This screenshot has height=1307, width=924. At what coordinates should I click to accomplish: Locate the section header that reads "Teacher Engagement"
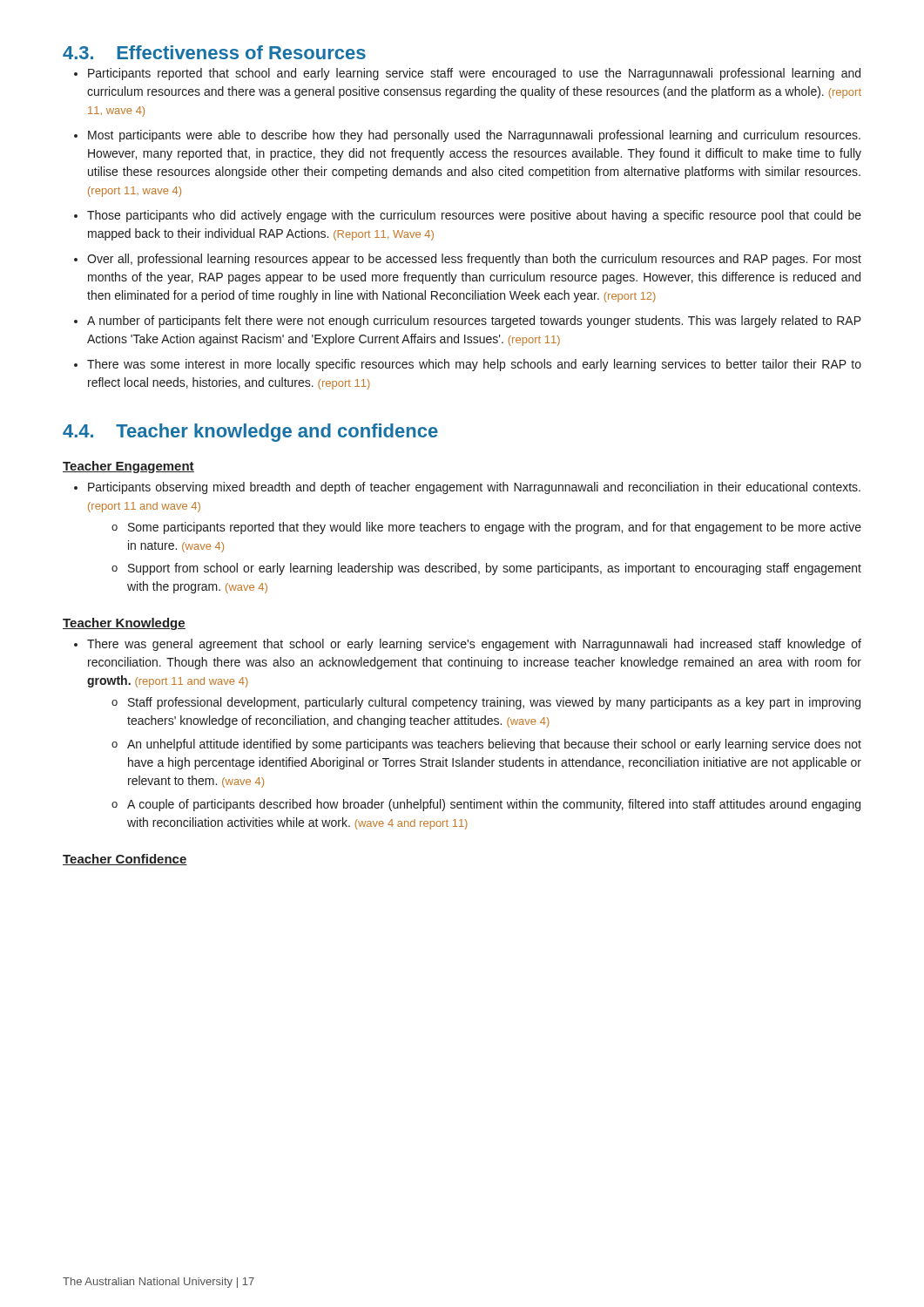point(128,467)
